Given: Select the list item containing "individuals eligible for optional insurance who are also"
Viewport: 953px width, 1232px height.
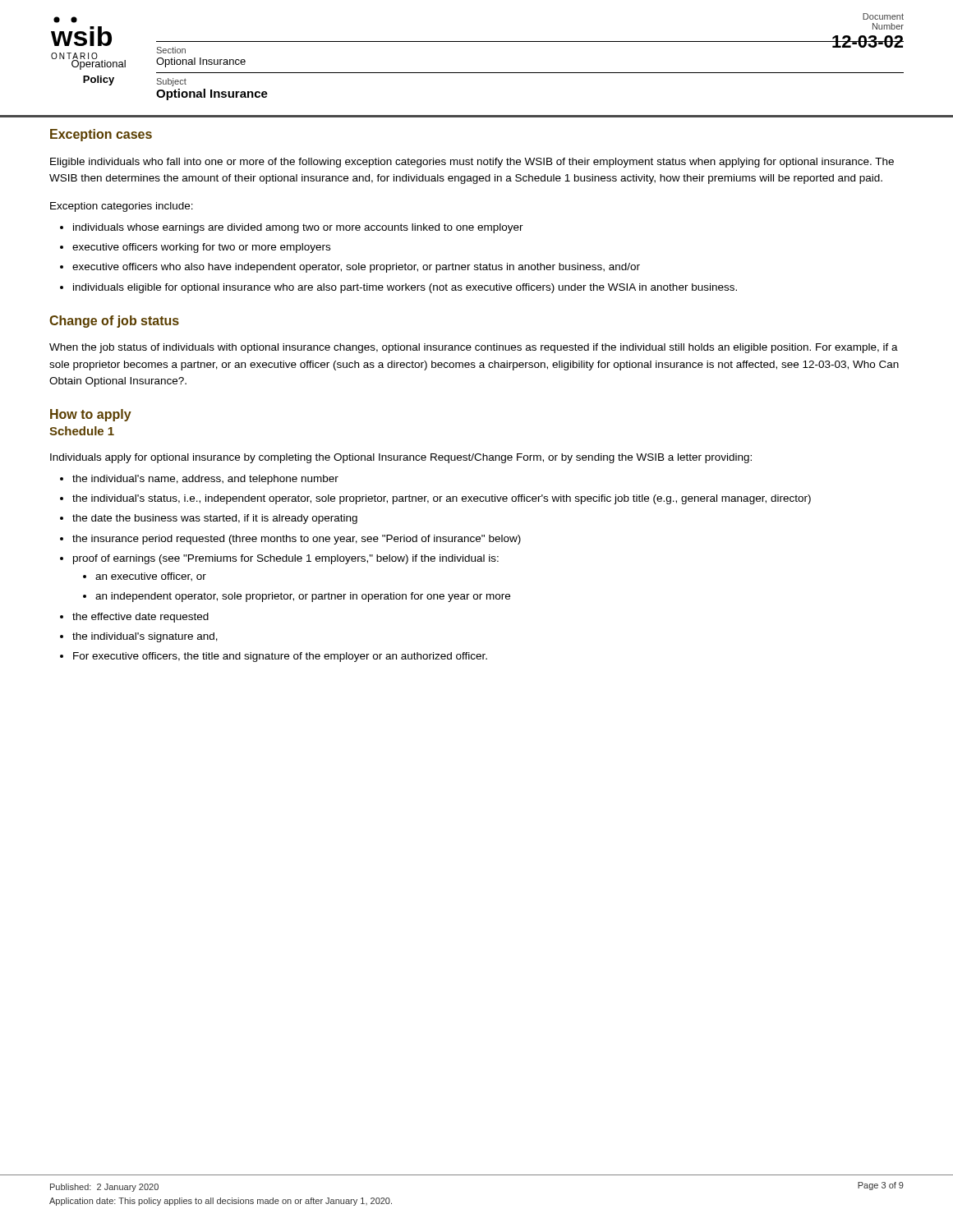Looking at the screenshot, I should pos(476,287).
